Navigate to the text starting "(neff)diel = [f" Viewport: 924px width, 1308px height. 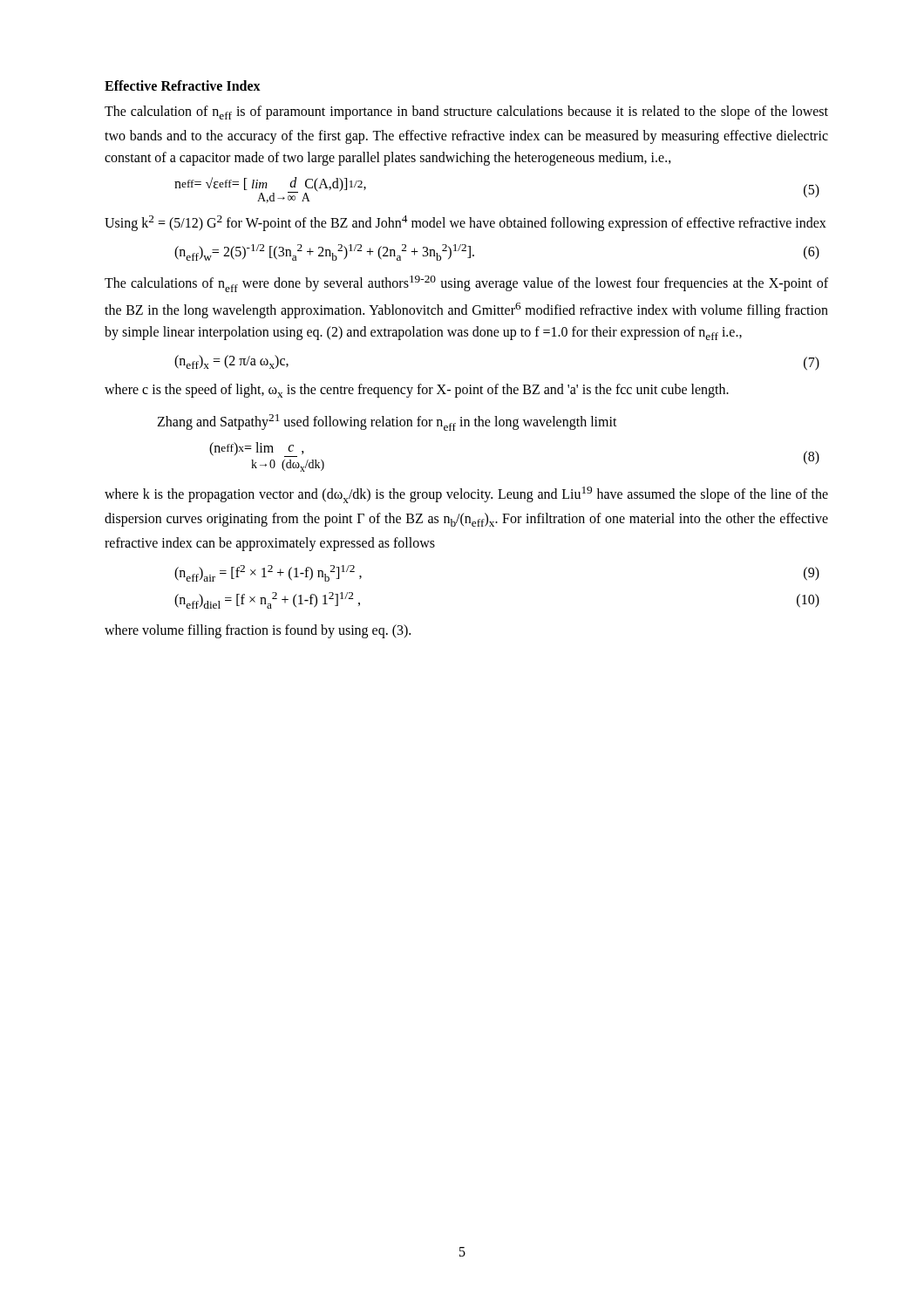(265, 600)
